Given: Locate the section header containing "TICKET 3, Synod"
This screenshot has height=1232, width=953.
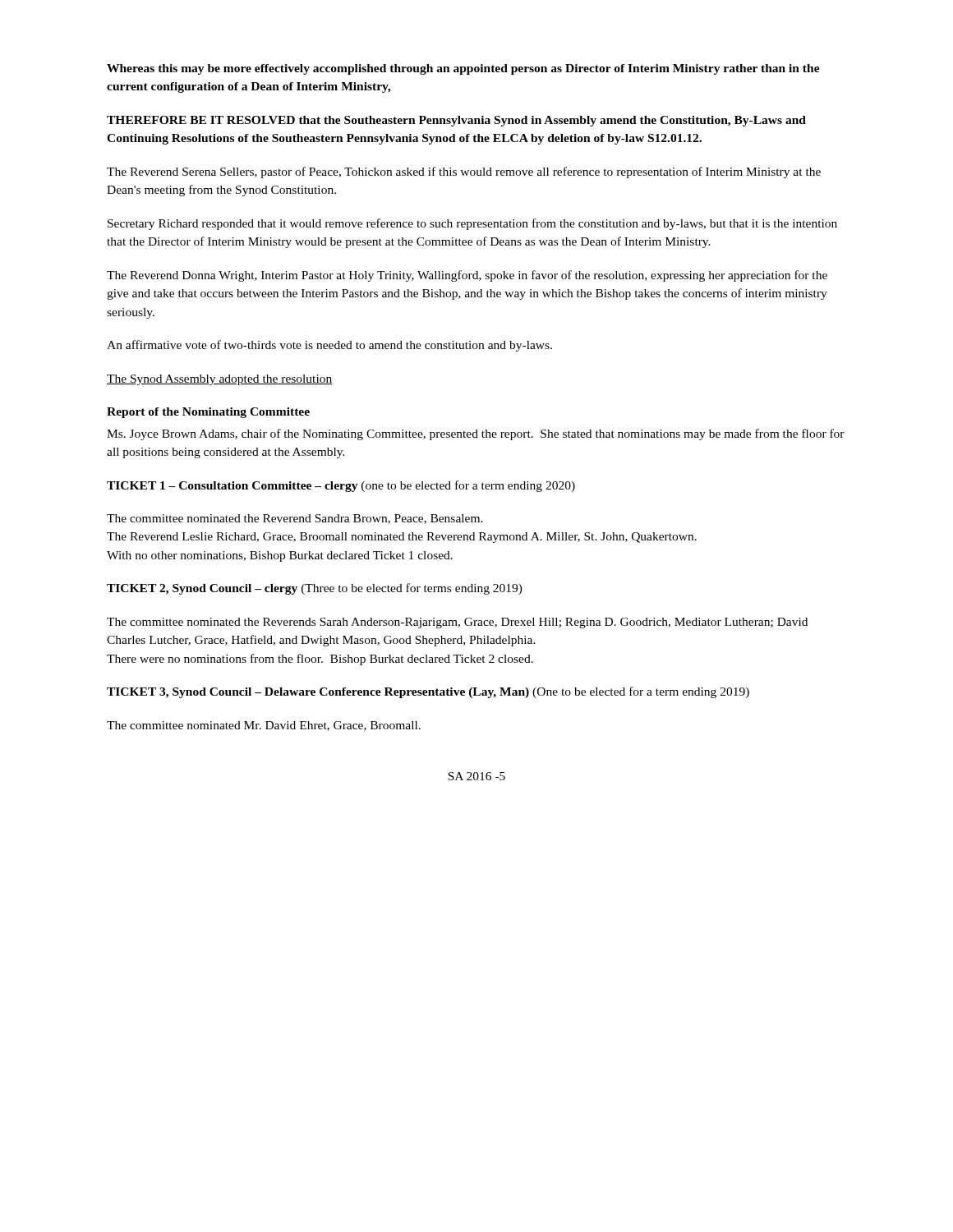Looking at the screenshot, I should click(428, 691).
